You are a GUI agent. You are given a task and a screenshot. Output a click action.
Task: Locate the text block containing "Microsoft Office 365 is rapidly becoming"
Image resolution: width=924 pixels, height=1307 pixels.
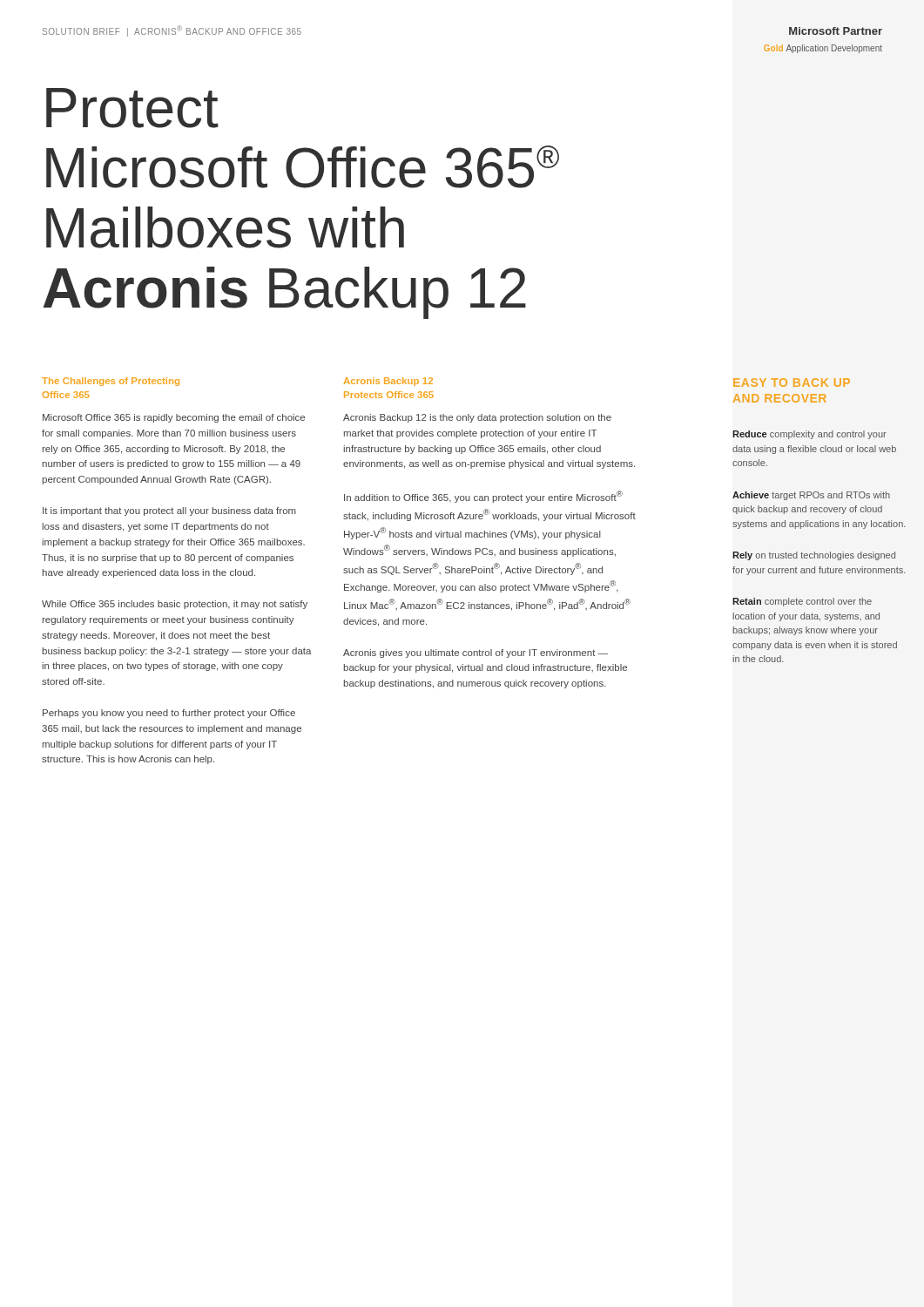coord(174,448)
